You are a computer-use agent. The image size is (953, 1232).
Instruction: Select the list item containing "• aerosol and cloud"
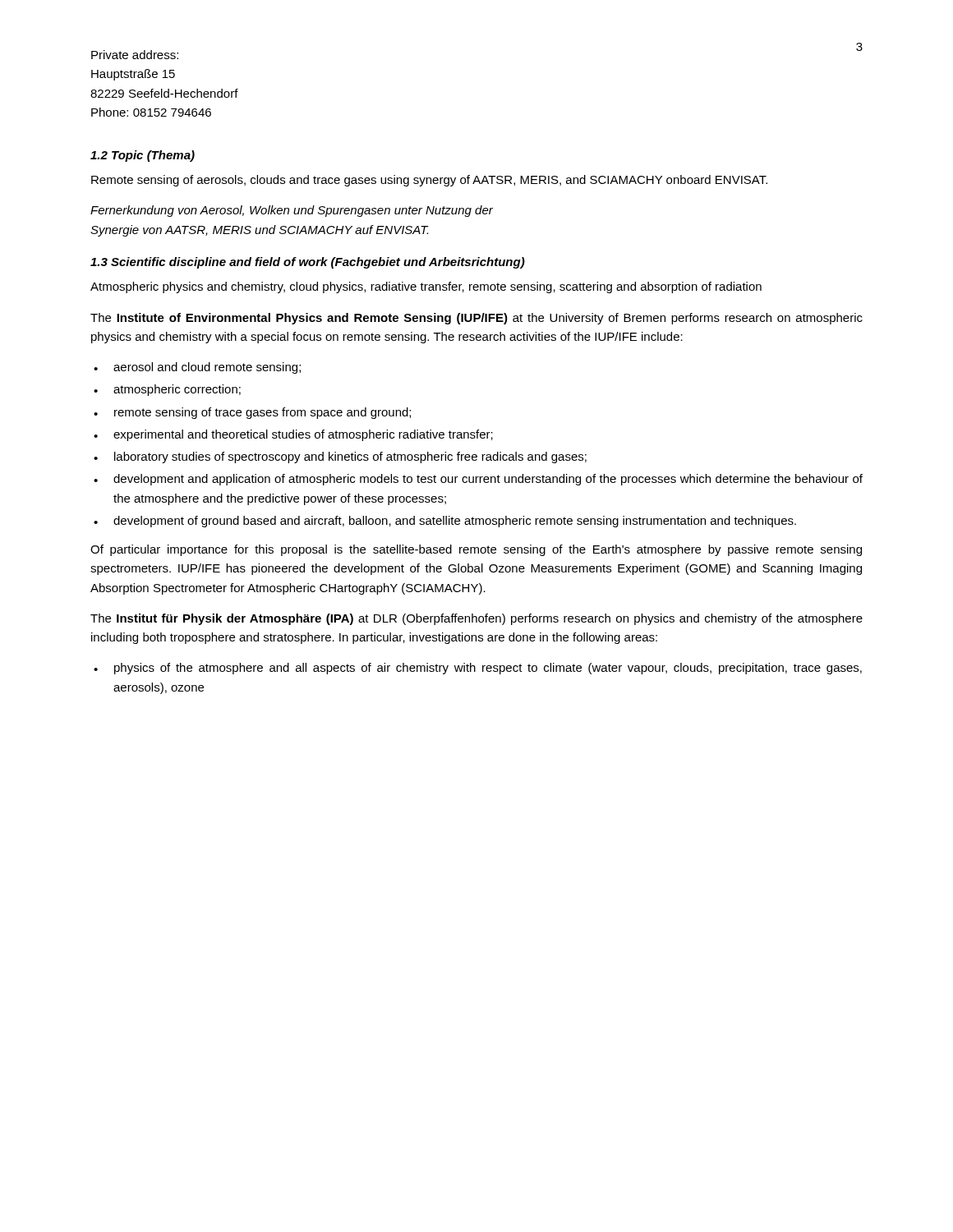pos(198,367)
